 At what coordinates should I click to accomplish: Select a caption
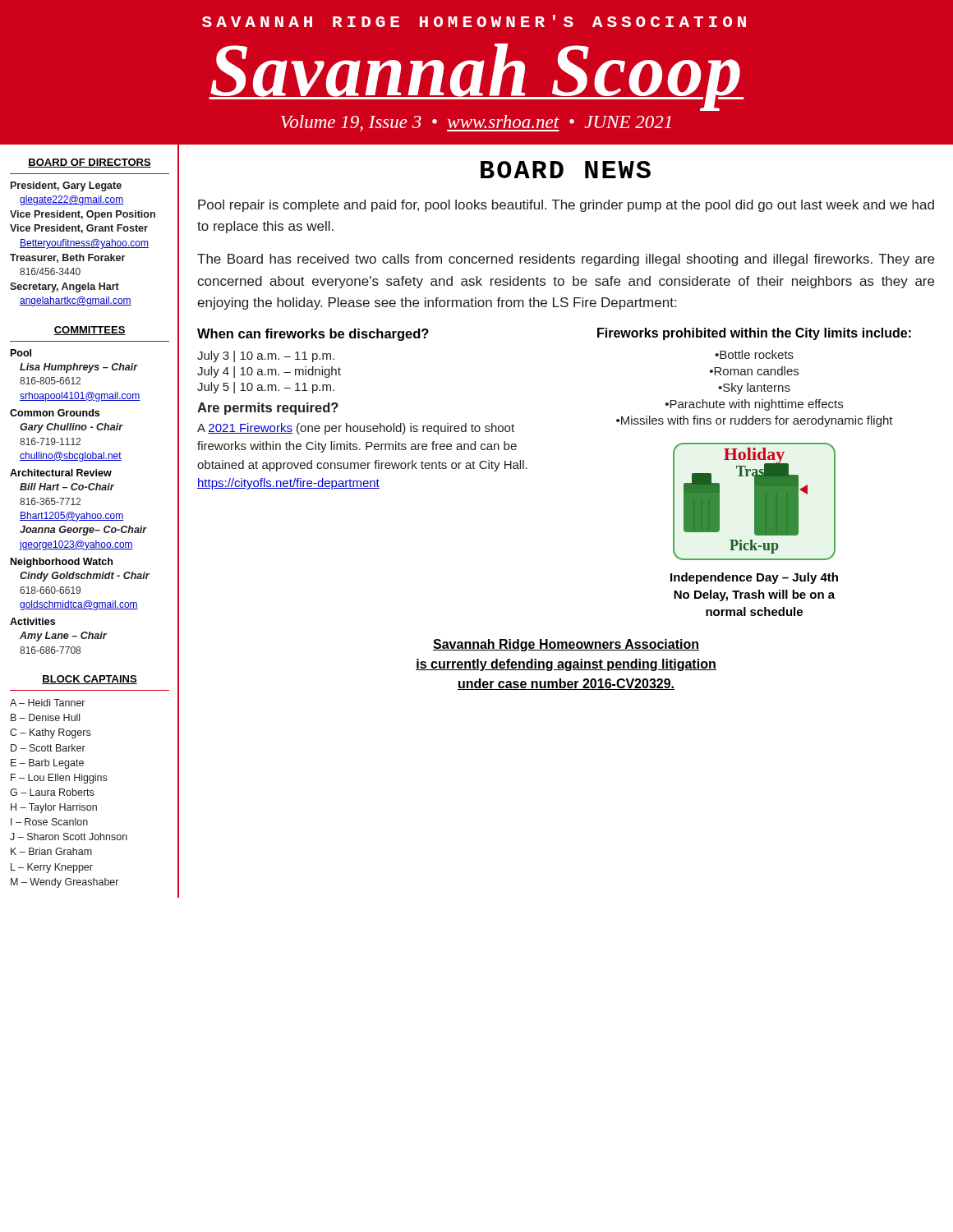point(754,594)
